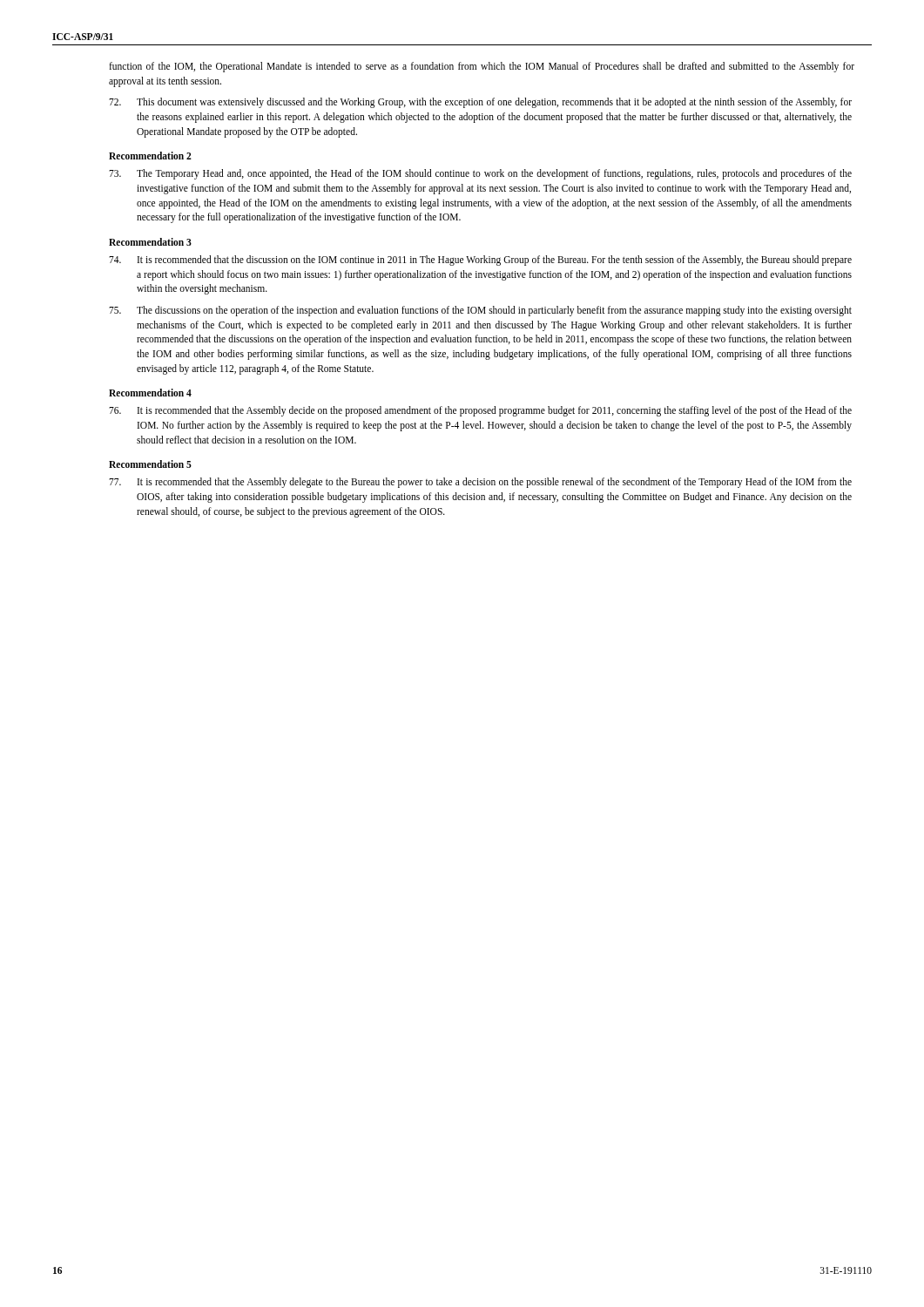Locate the text block containing "The Temporary Head and, once"
Image resolution: width=924 pixels, height=1307 pixels.
(x=480, y=196)
